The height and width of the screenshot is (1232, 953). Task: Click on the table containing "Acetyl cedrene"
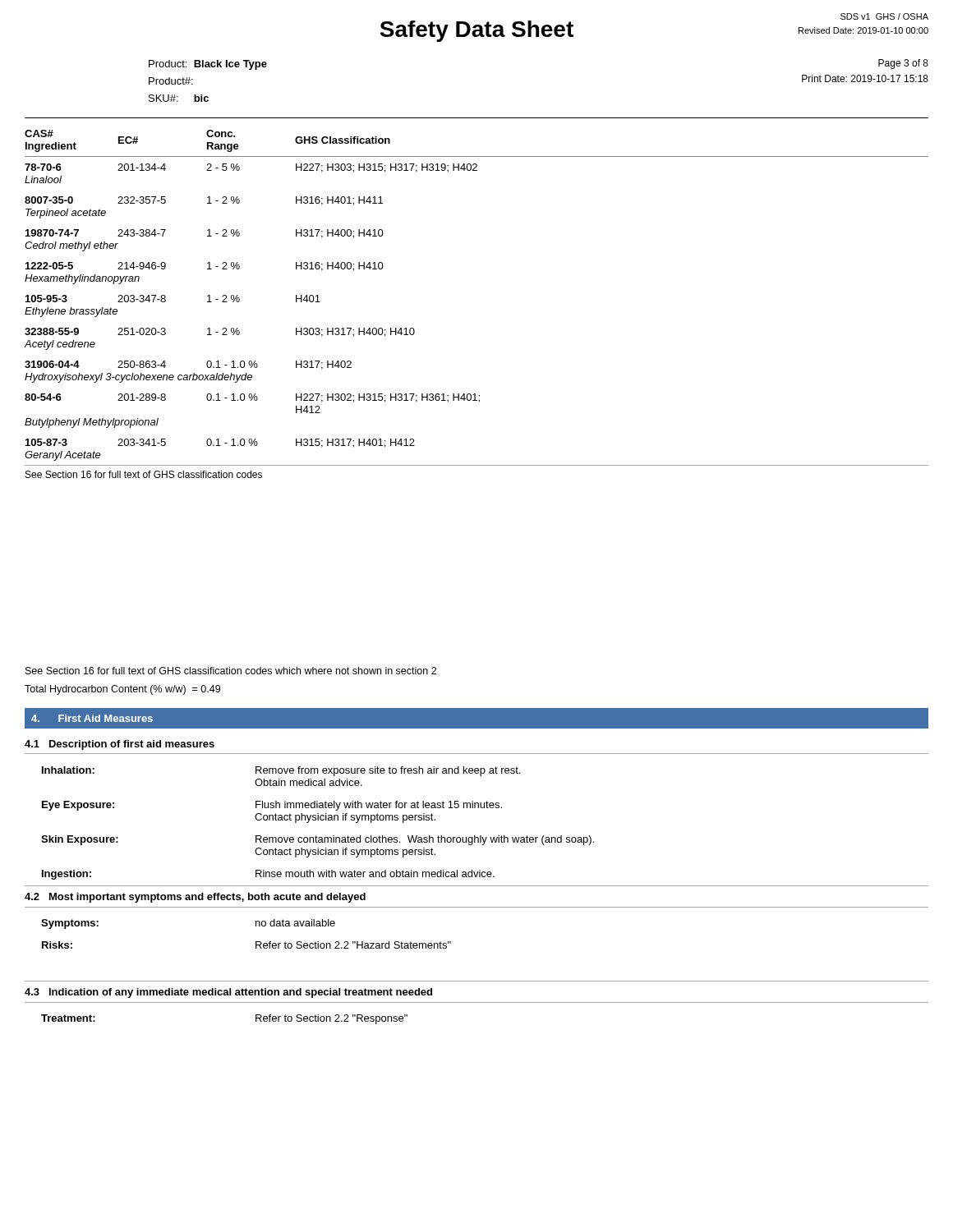(476, 304)
